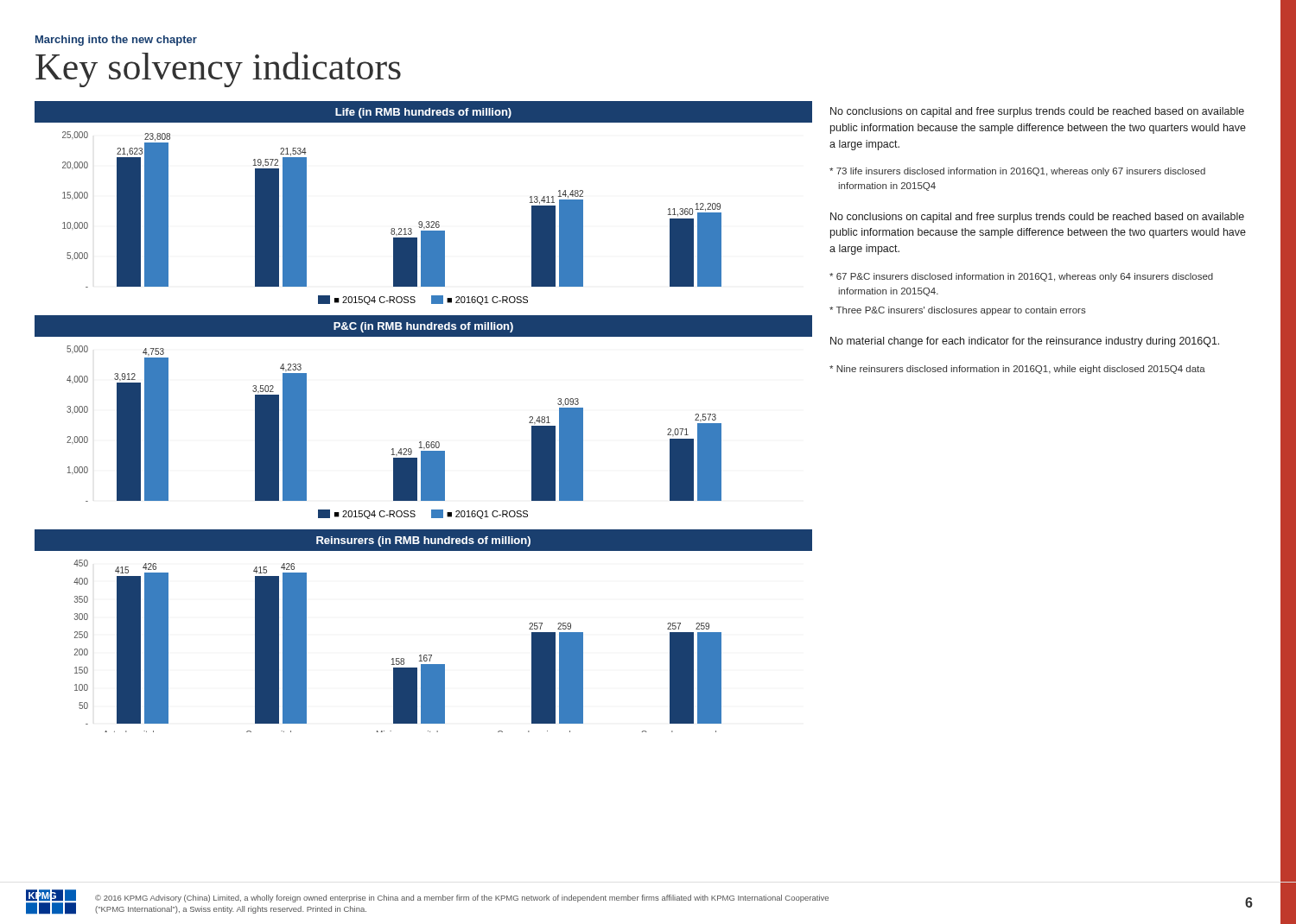Image resolution: width=1296 pixels, height=924 pixels.
Task: Click on the element starting "Marching into the"
Action: tap(116, 39)
